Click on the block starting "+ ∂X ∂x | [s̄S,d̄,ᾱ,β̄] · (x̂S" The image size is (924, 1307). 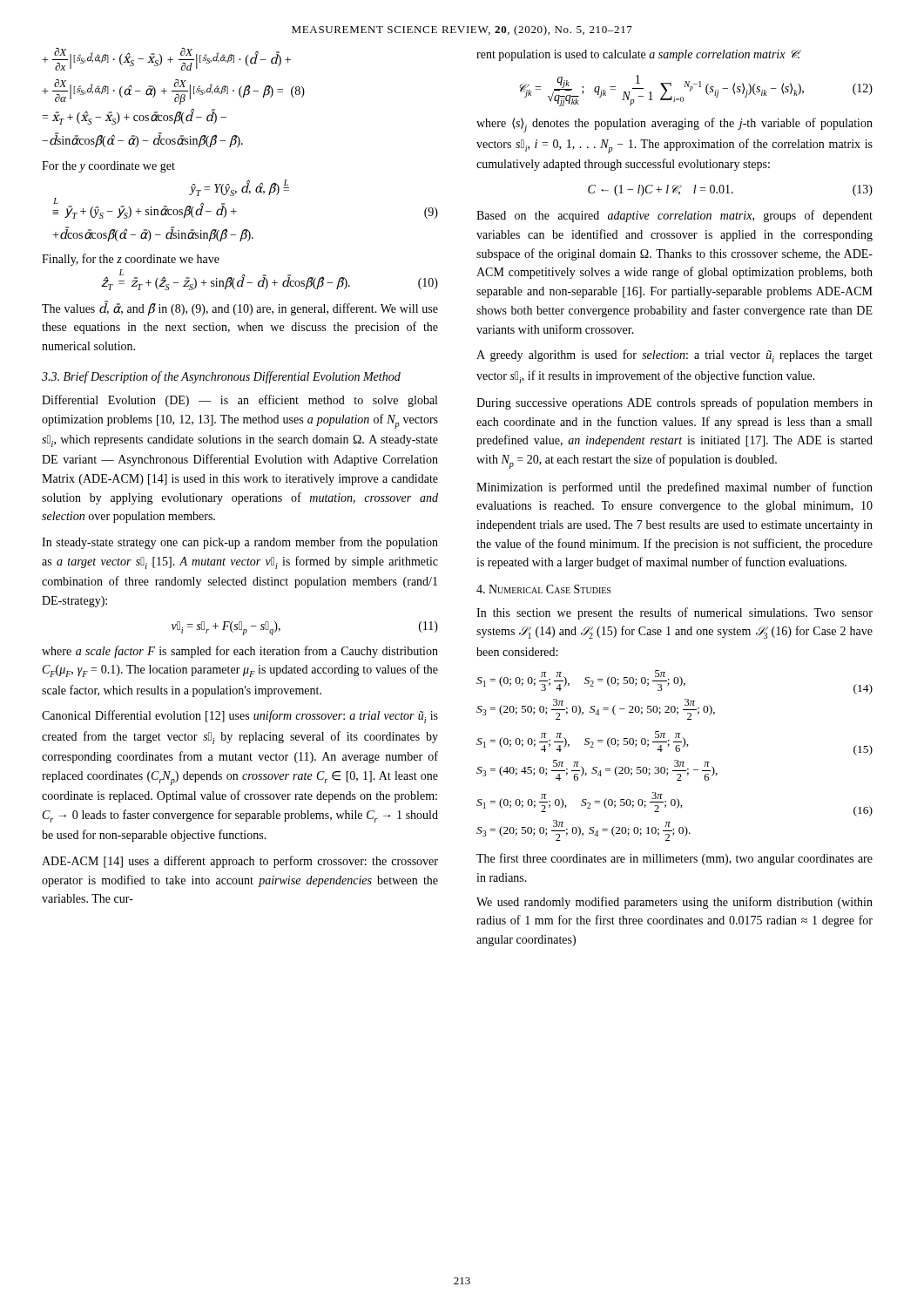(x=240, y=98)
